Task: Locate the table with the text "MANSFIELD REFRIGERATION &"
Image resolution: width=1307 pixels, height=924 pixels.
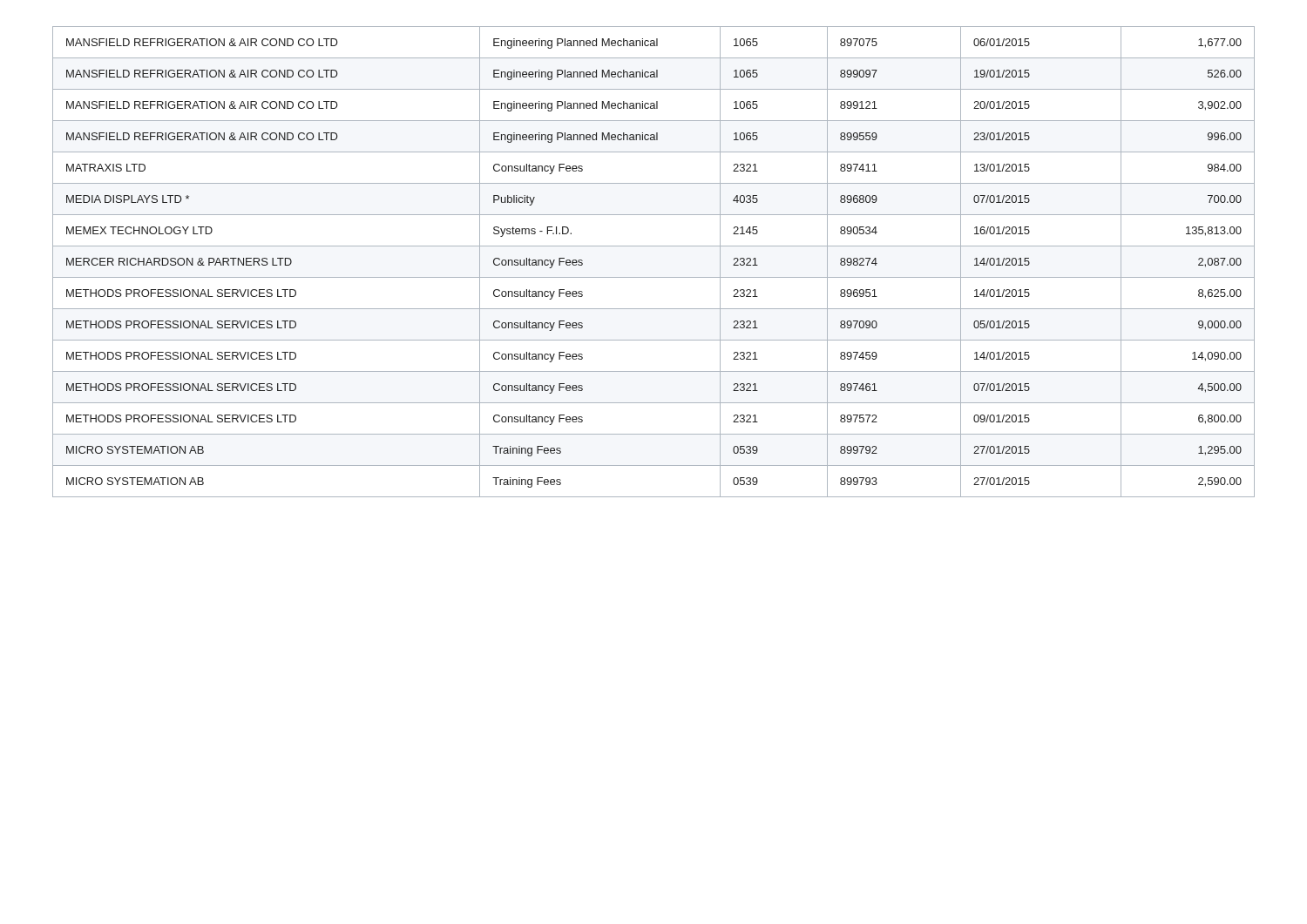Action: point(654,262)
